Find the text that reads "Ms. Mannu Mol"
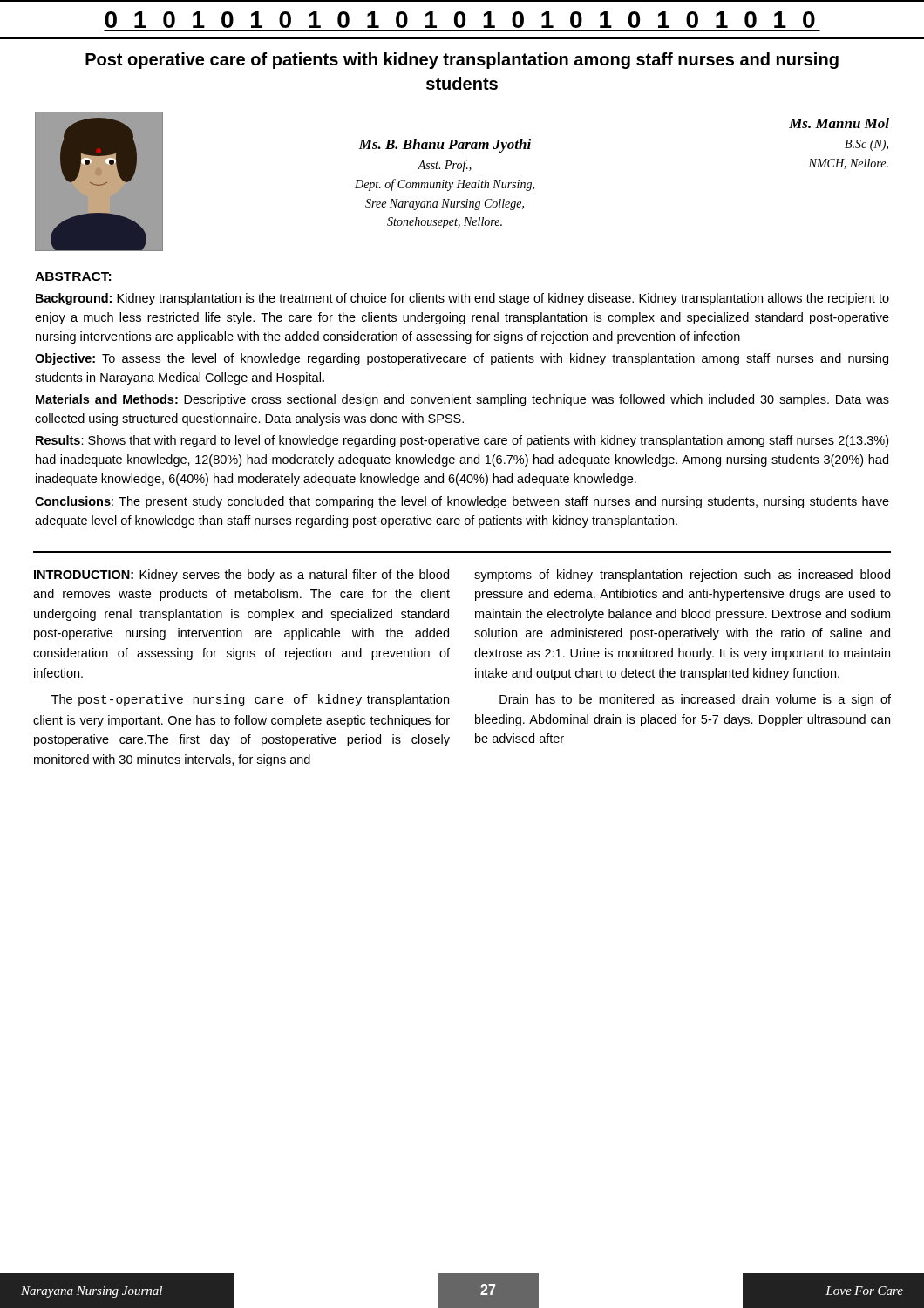Screen dimensions: 1308x924 (x=839, y=124)
